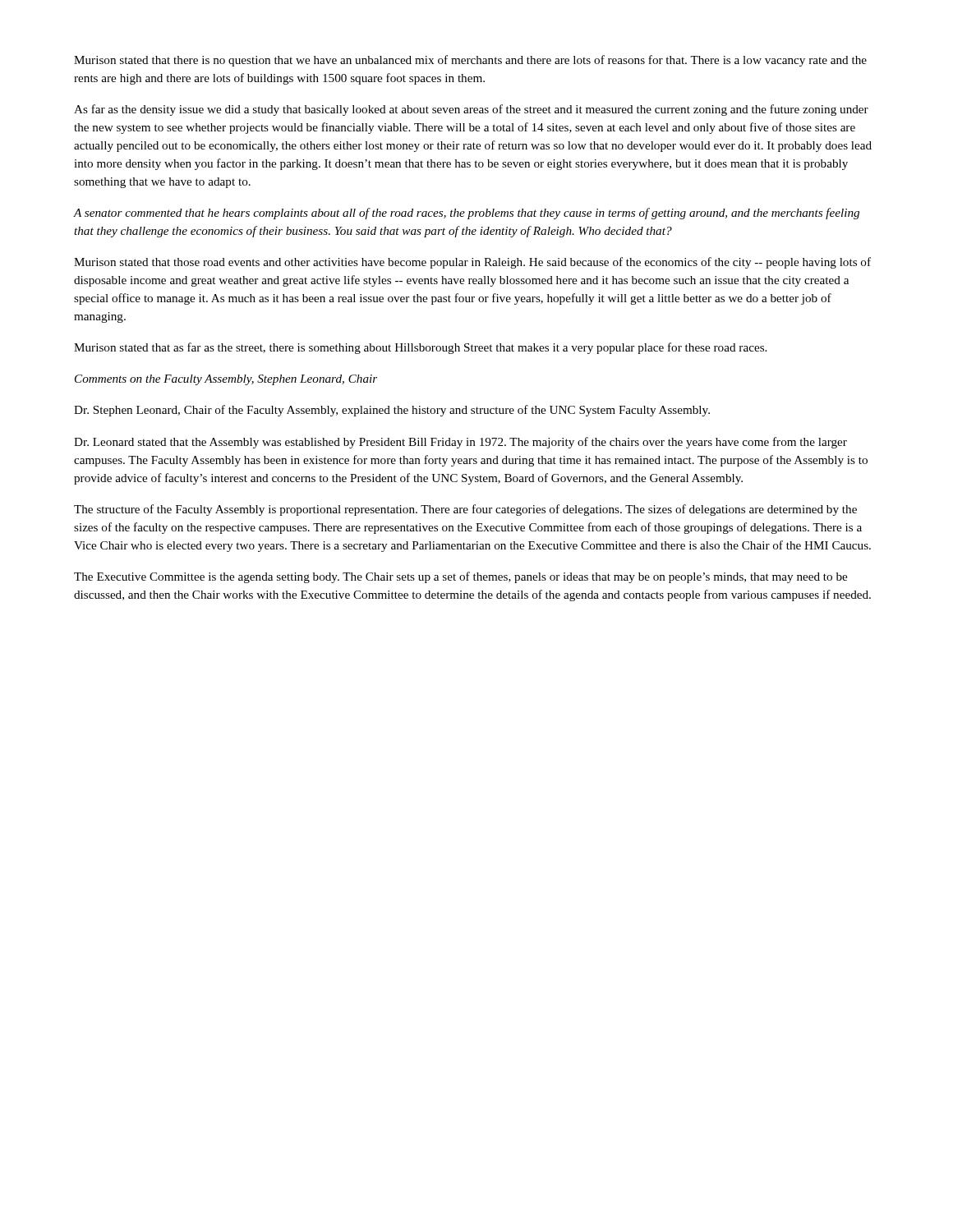Locate the text block containing "Dr. Stephen Leonard,"
The image size is (953, 1232).
392,410
